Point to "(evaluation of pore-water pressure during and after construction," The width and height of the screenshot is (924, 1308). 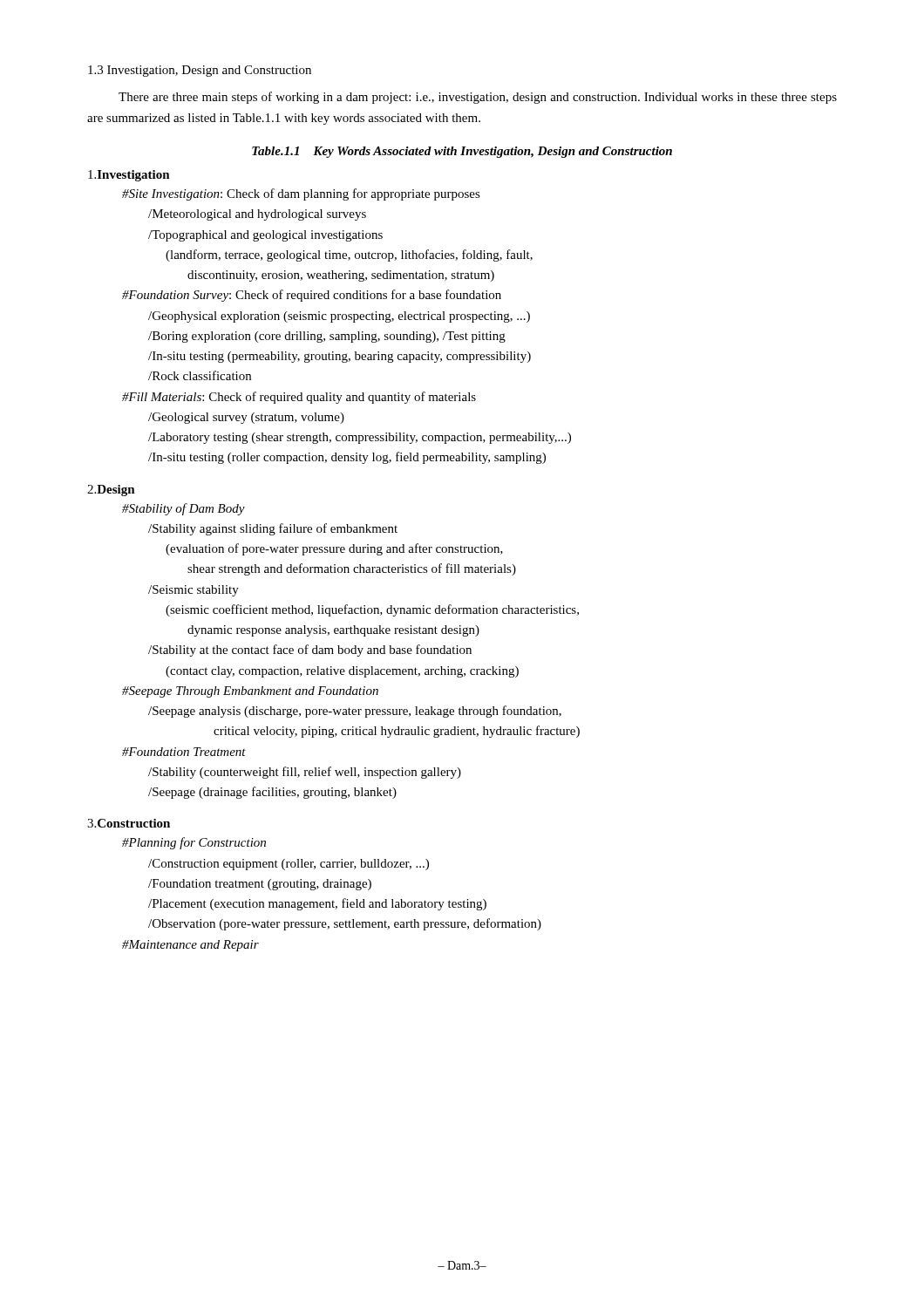(x=334, y=549)
